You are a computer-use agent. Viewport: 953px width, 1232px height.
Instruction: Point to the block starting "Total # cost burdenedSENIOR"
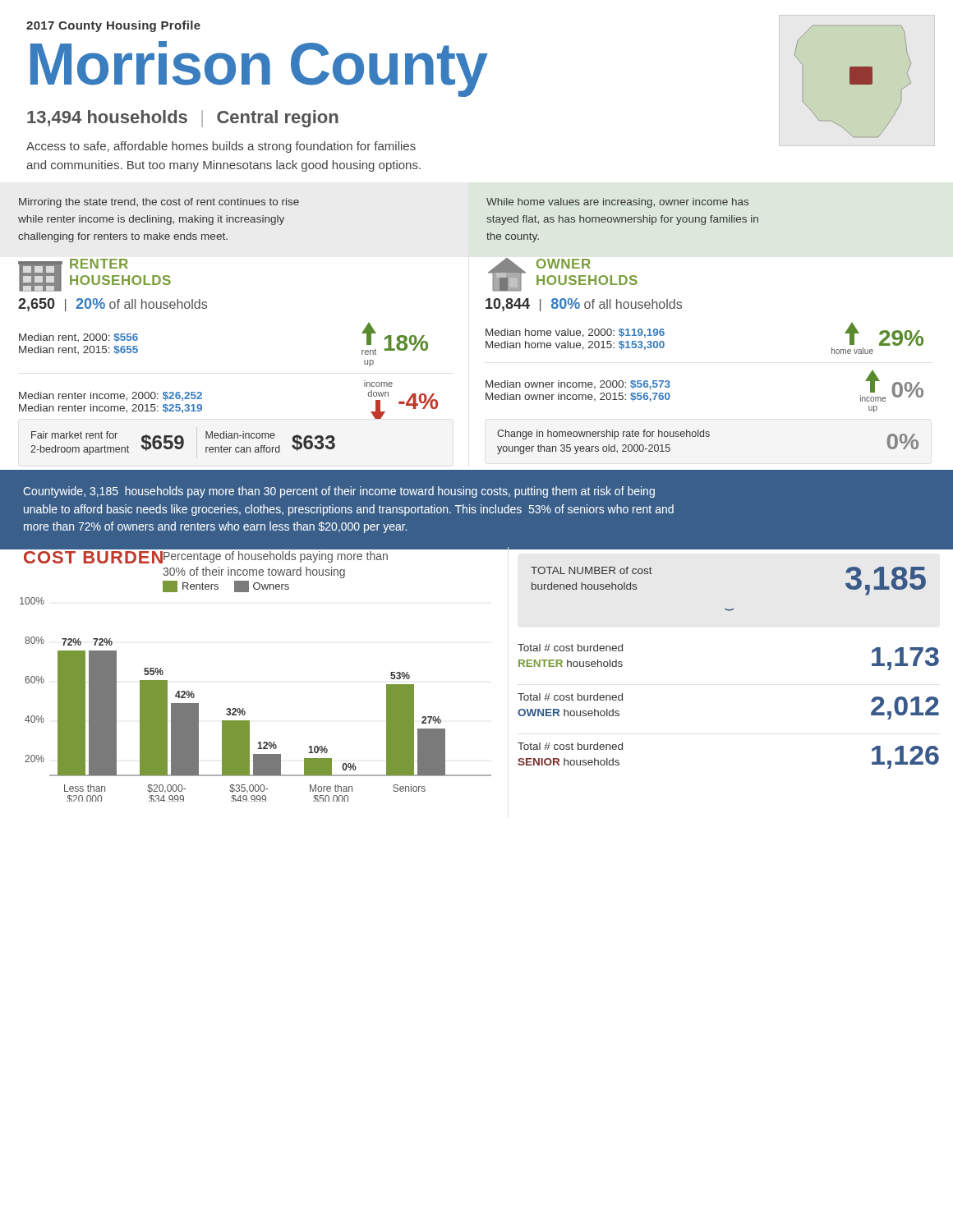pos(564,759)
